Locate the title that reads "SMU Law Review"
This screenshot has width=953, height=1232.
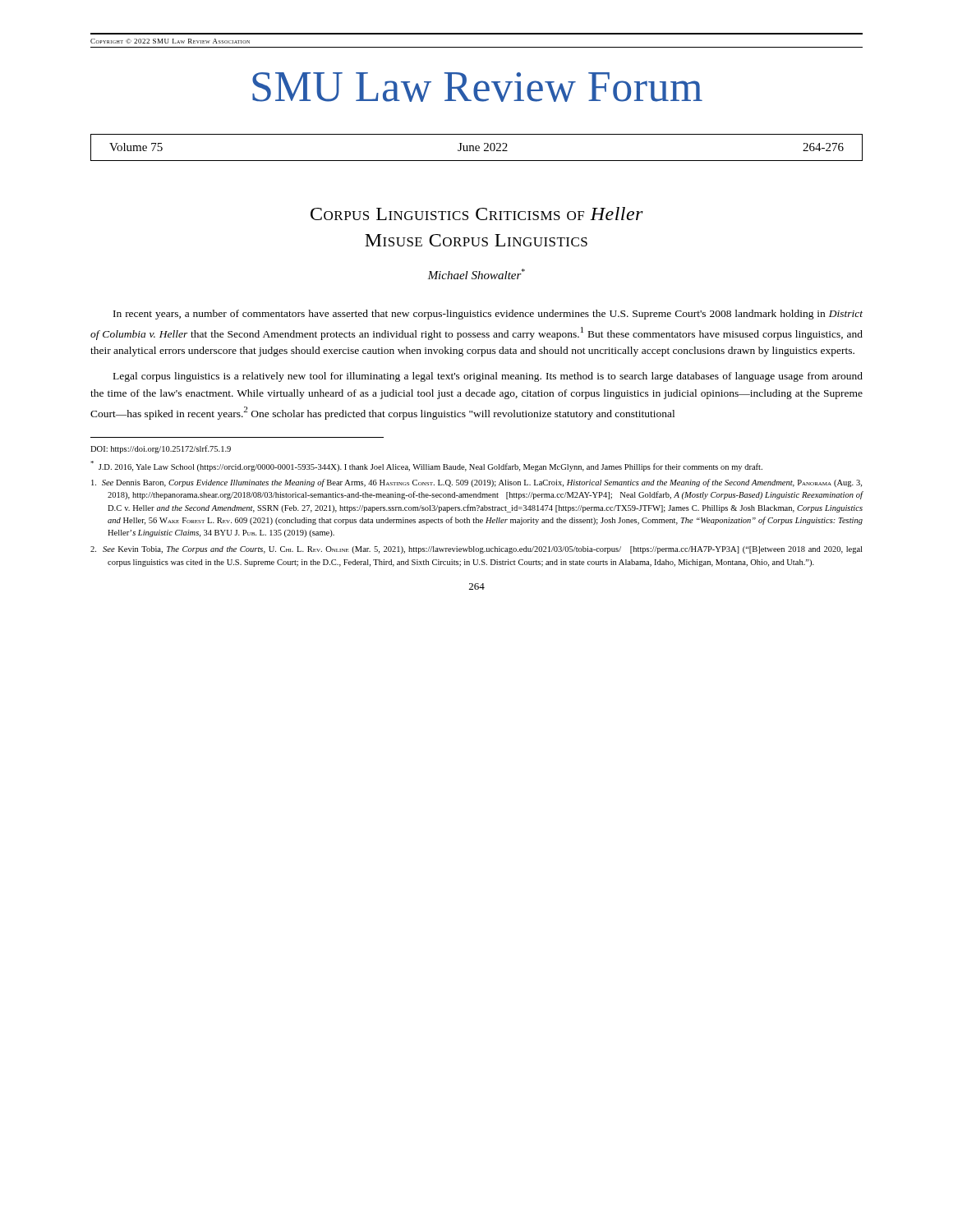pyautogui.click(x=476, y=87)
